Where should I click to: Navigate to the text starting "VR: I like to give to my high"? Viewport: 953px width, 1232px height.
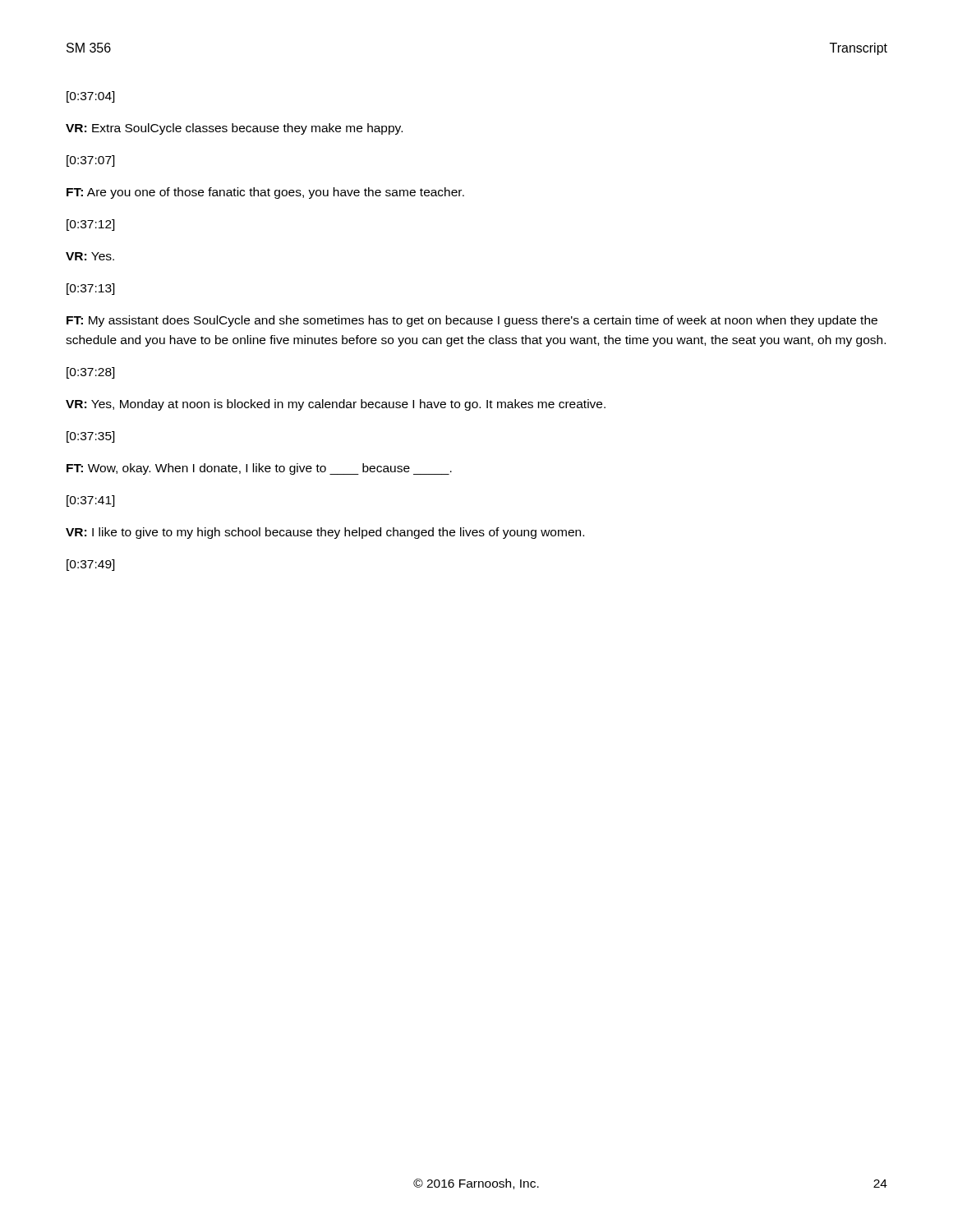pos(326,532)
